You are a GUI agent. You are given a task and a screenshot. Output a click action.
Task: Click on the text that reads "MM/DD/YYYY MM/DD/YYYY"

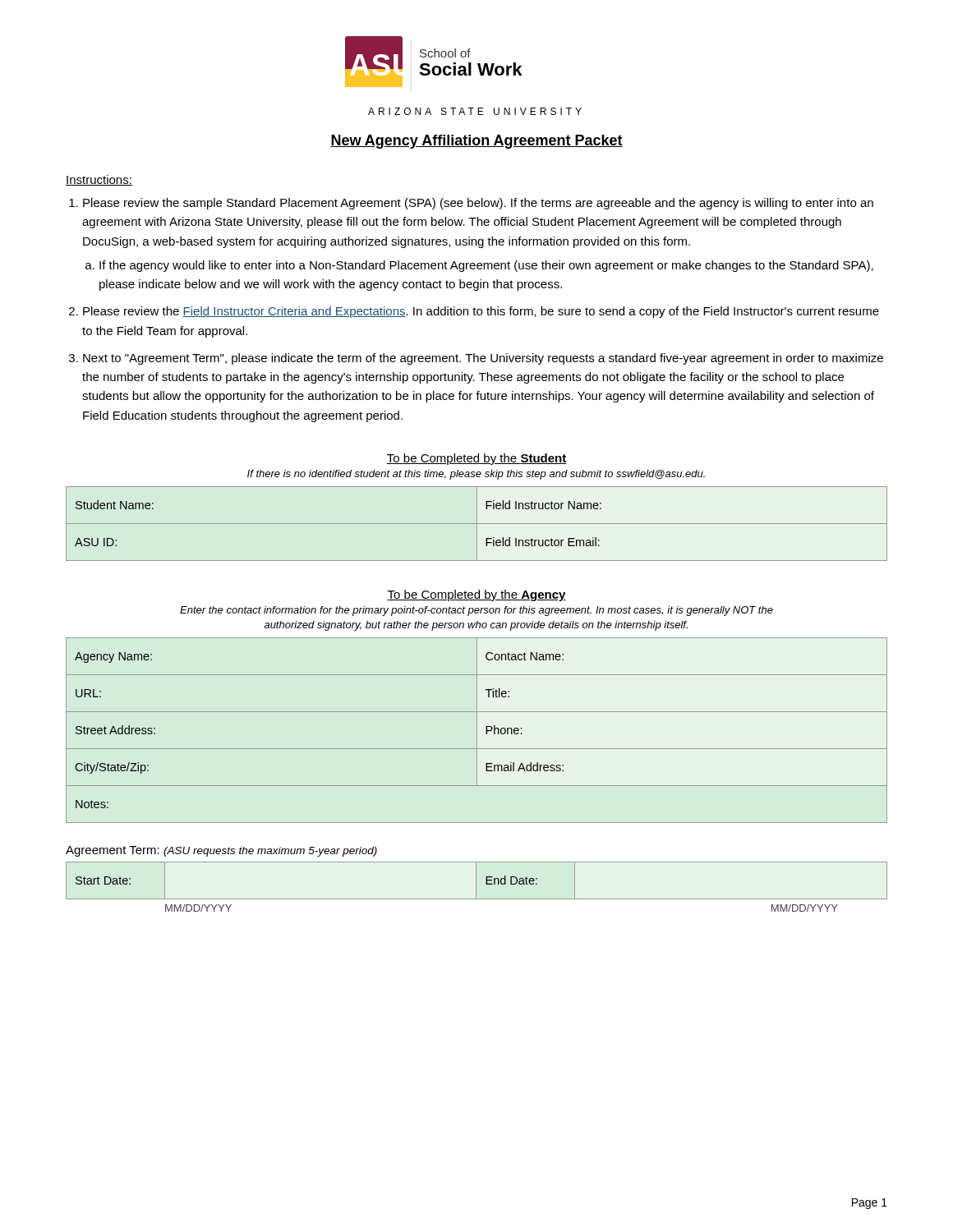tap(501, 908)
